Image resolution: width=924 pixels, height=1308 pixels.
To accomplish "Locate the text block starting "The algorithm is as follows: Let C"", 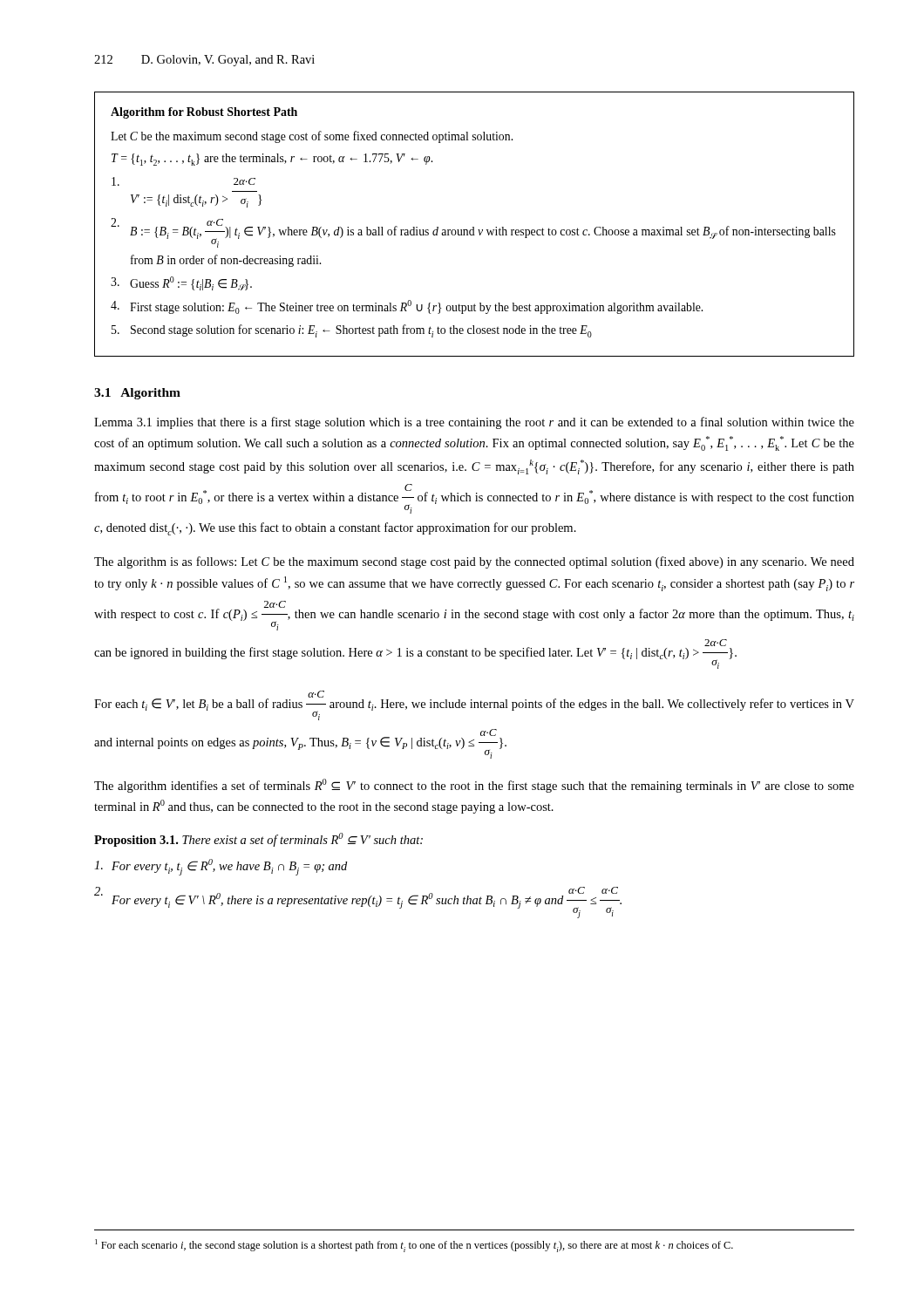I will (474, 614).
